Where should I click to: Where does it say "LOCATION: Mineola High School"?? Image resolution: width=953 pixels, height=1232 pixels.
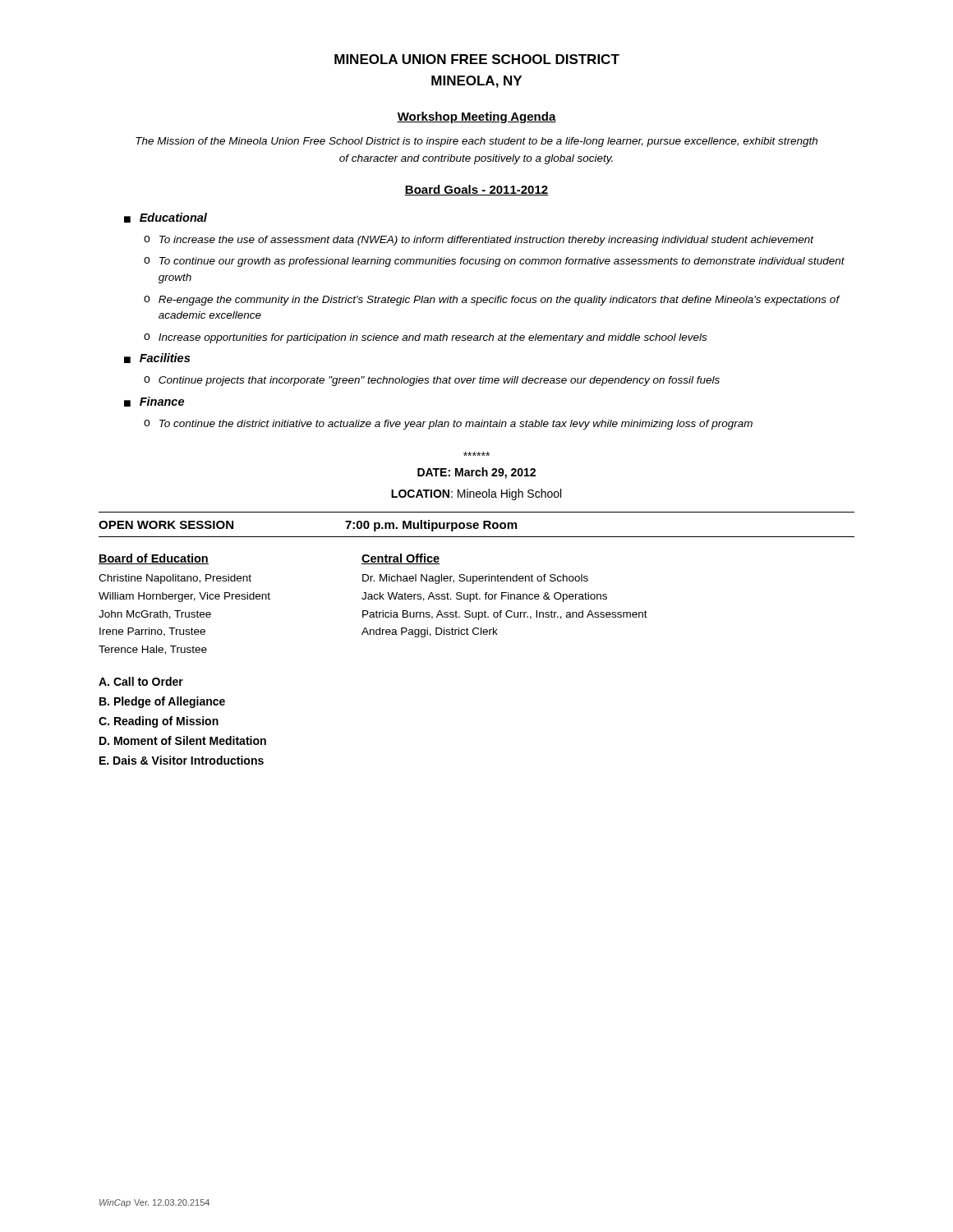[476, 494]
